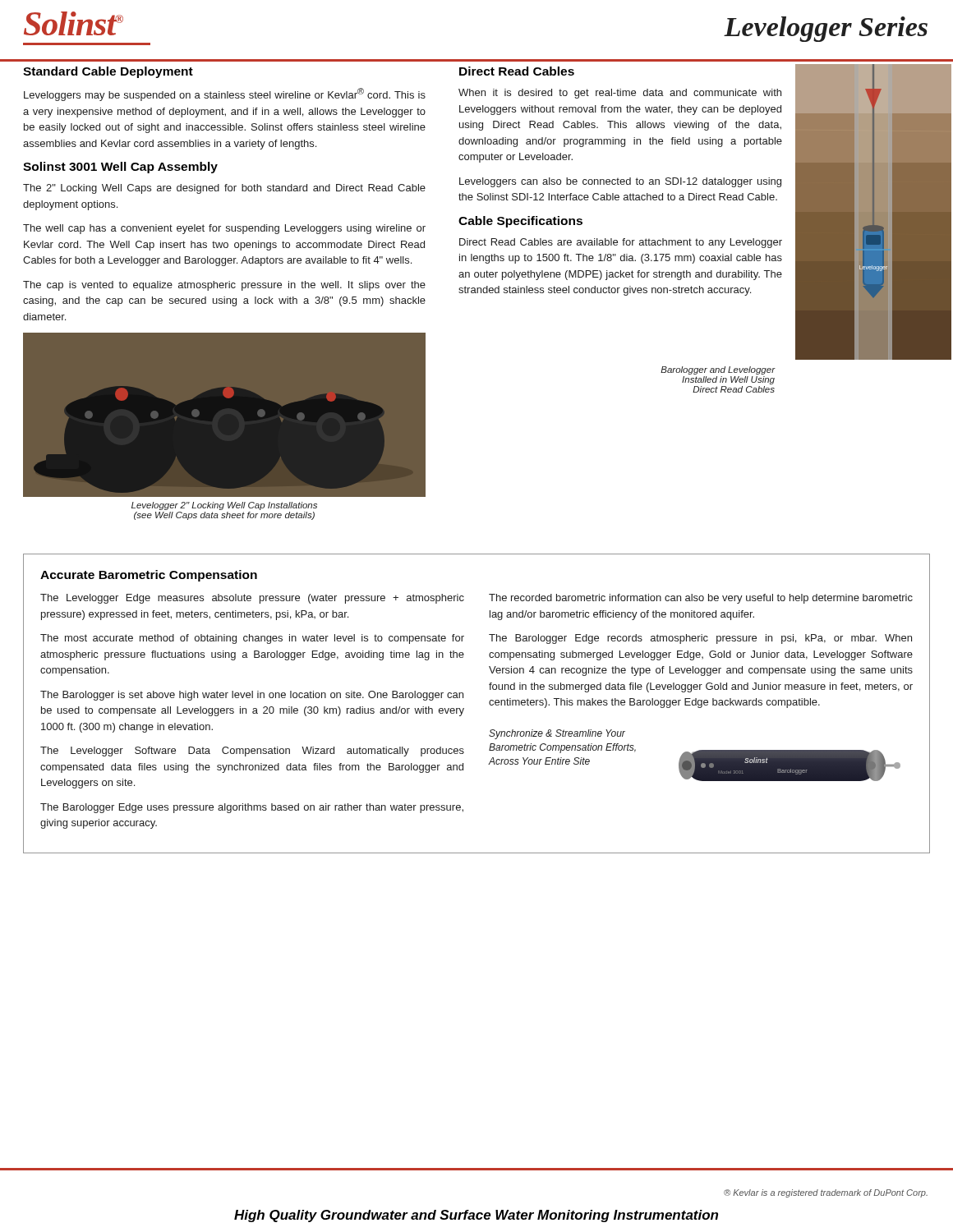Point to the region starting "Levelogger 2" Locking Well Cap"
Image resolution: width=953 pixels, height=1232 pixels.
224,510
